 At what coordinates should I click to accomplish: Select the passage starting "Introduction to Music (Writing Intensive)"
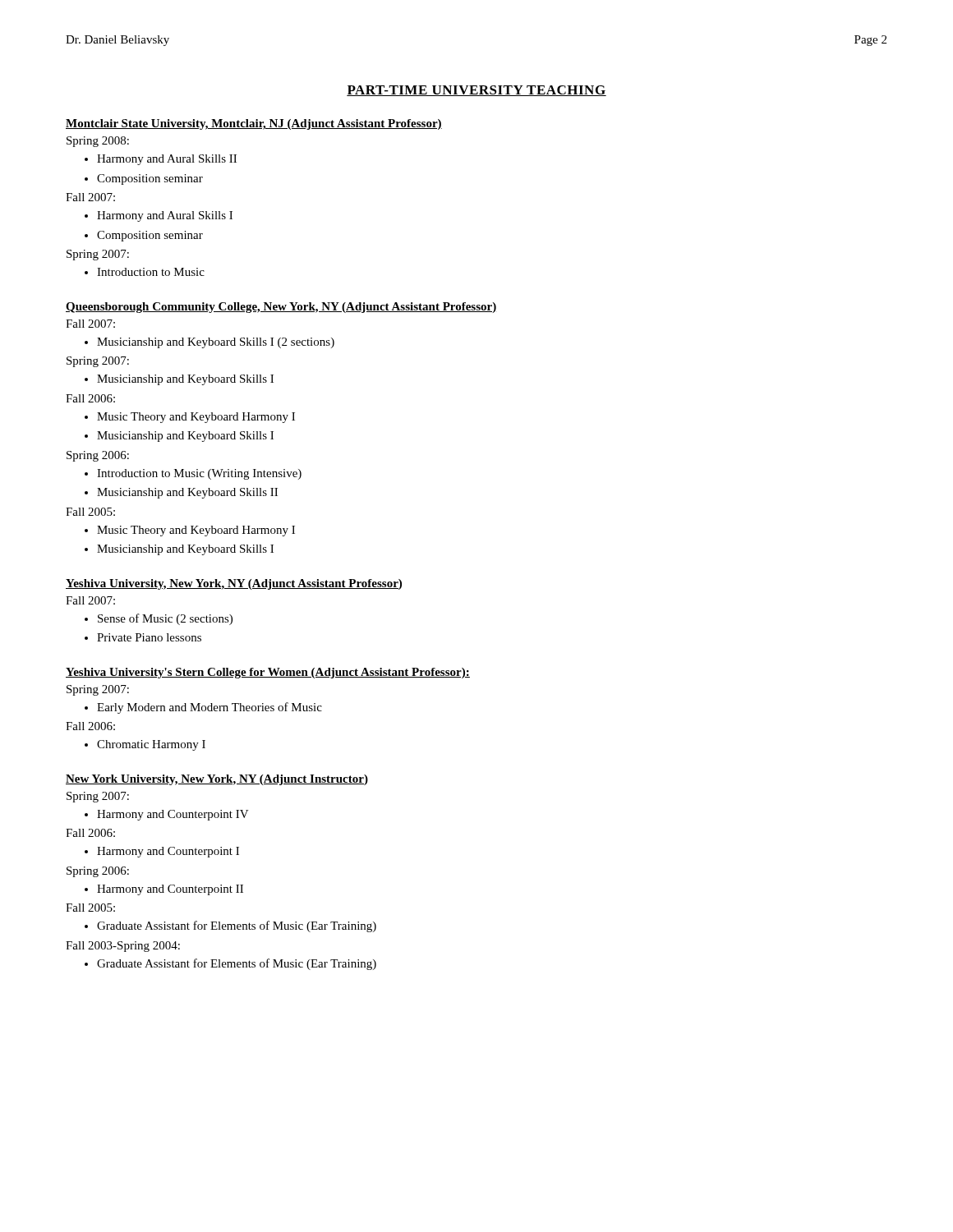(199, 473)
